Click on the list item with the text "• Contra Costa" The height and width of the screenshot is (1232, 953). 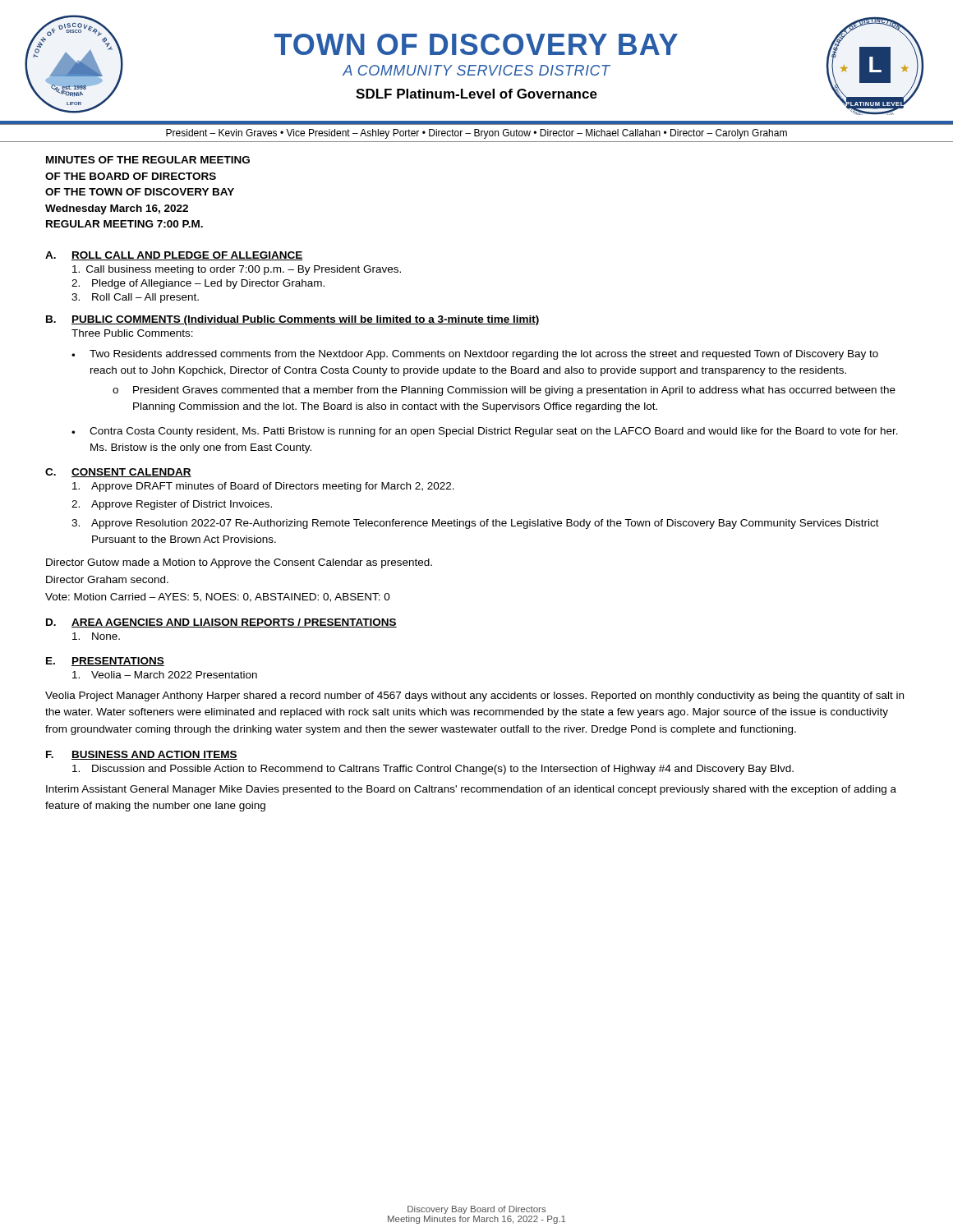[x=490, y=439]
